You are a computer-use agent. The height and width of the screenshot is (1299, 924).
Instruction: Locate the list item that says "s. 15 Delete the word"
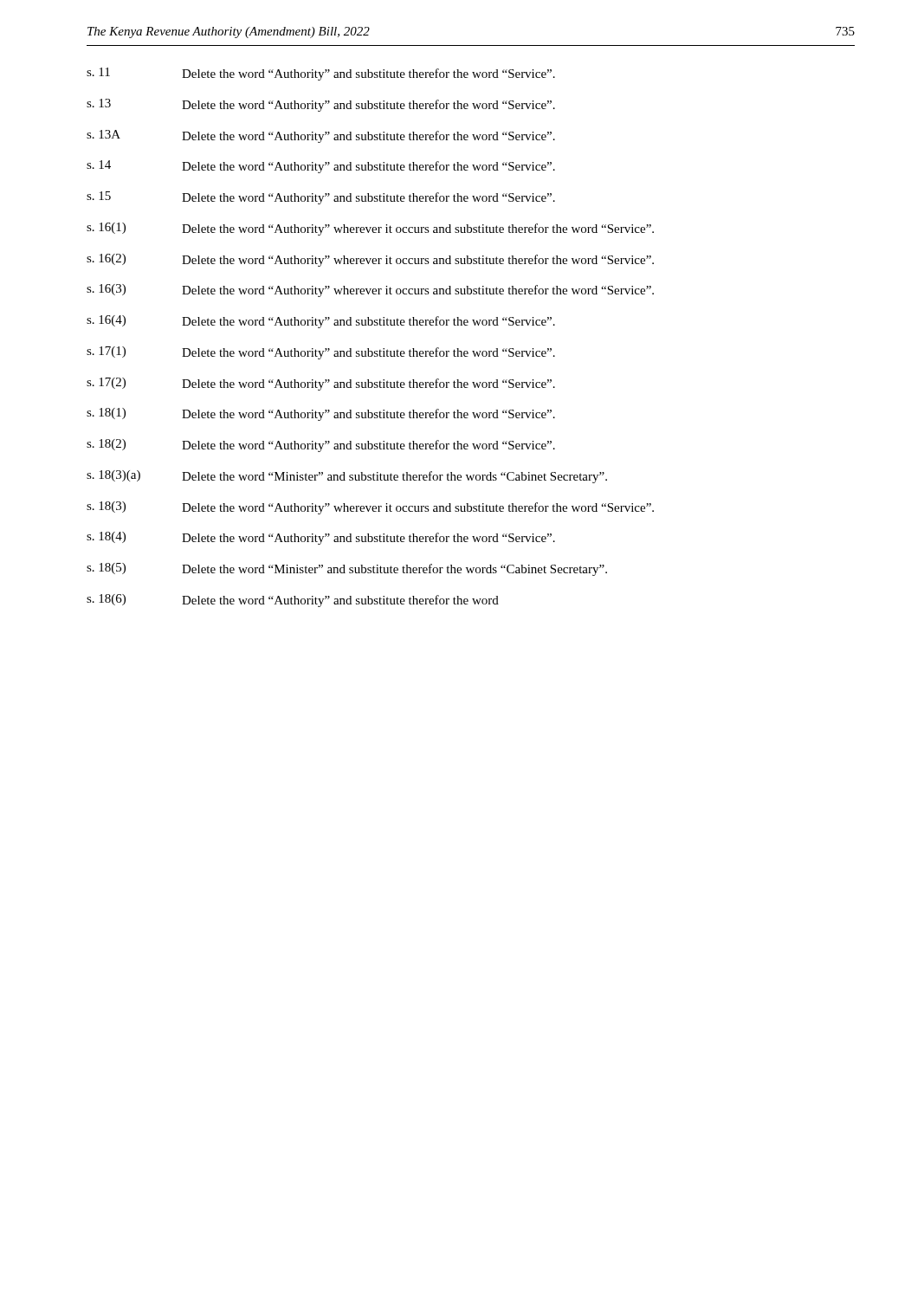coord(471,198)
